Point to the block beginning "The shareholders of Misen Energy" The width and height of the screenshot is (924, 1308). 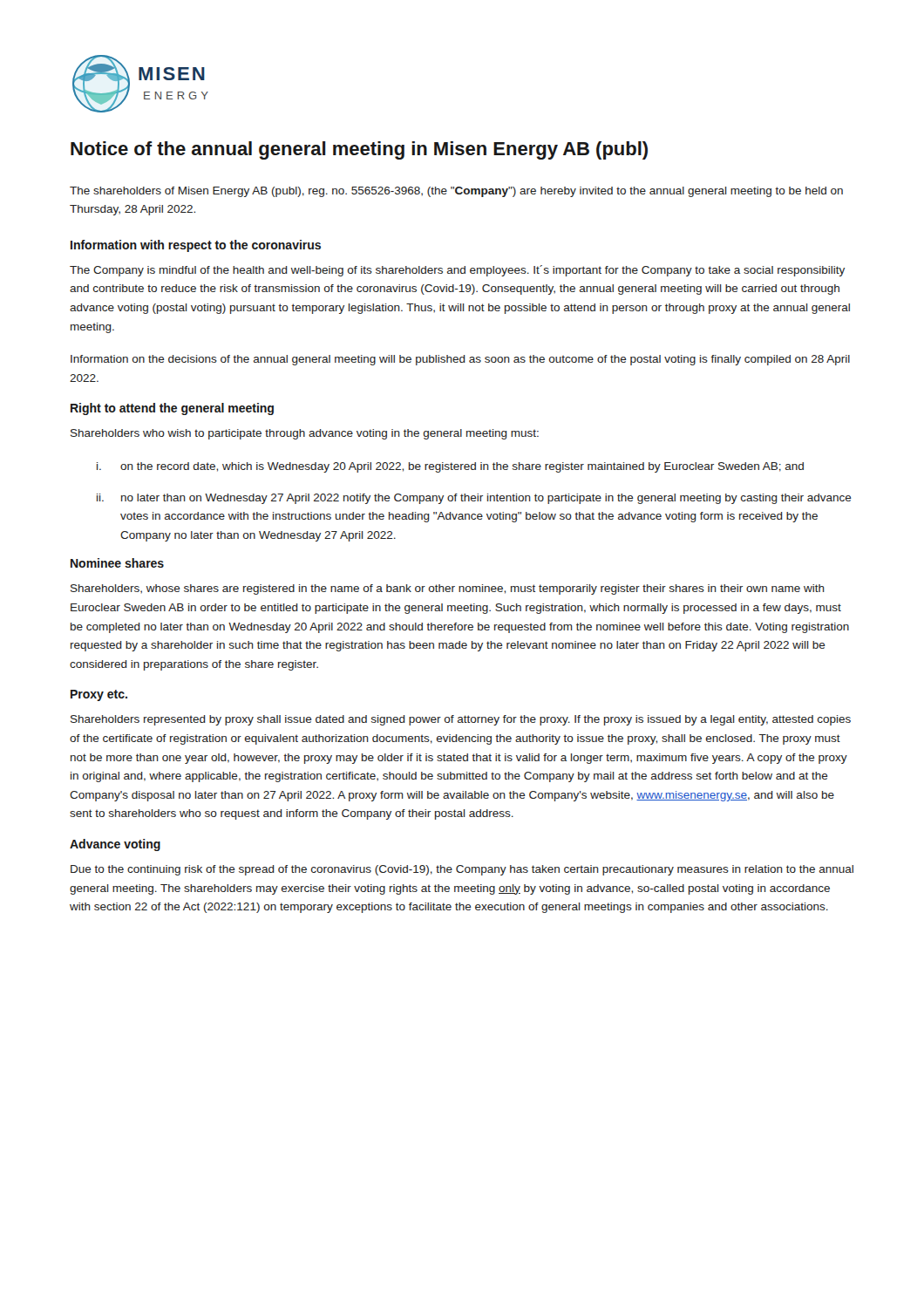[457, 200]
